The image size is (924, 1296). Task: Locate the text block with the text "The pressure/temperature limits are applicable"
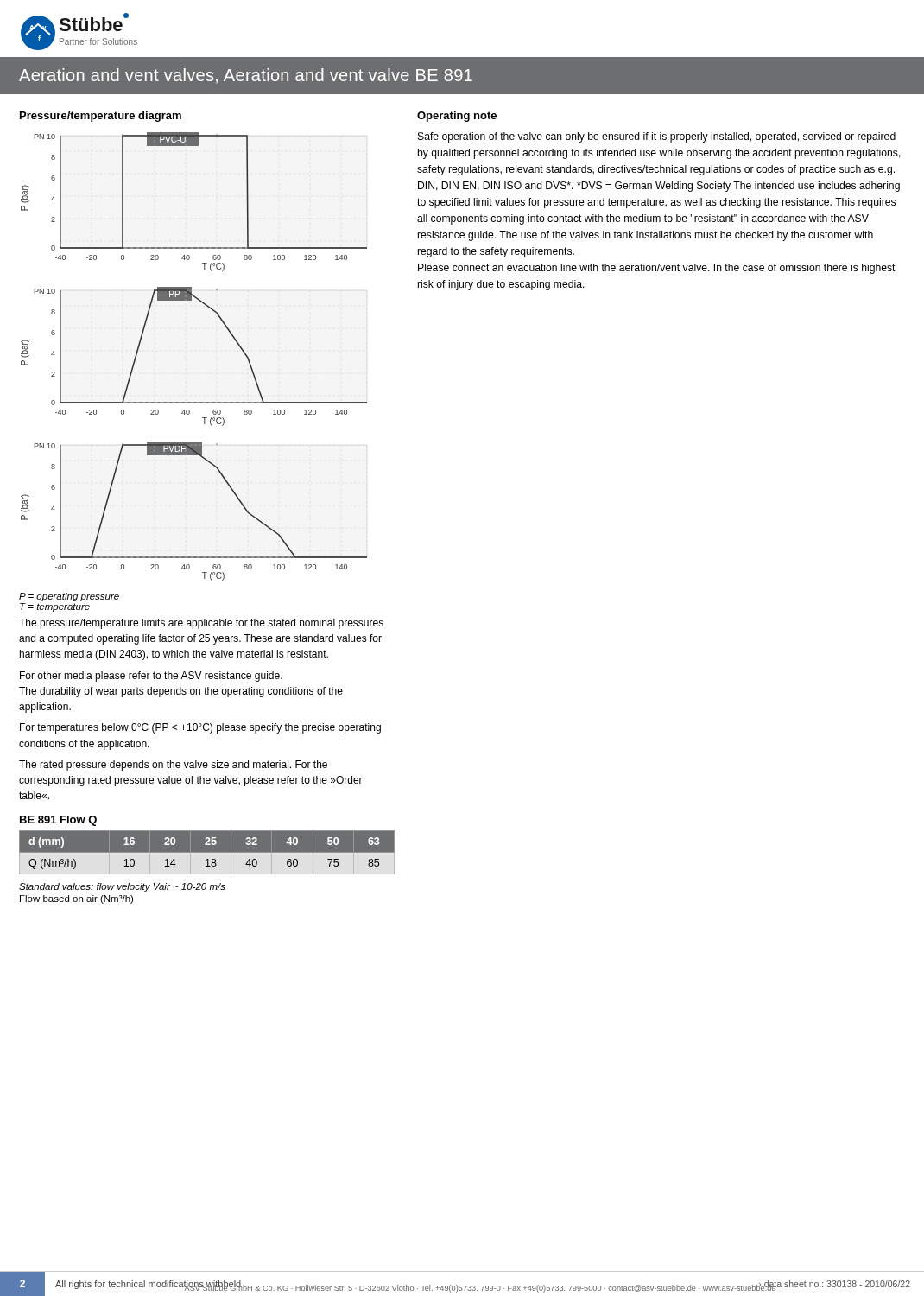coord(201,639)
